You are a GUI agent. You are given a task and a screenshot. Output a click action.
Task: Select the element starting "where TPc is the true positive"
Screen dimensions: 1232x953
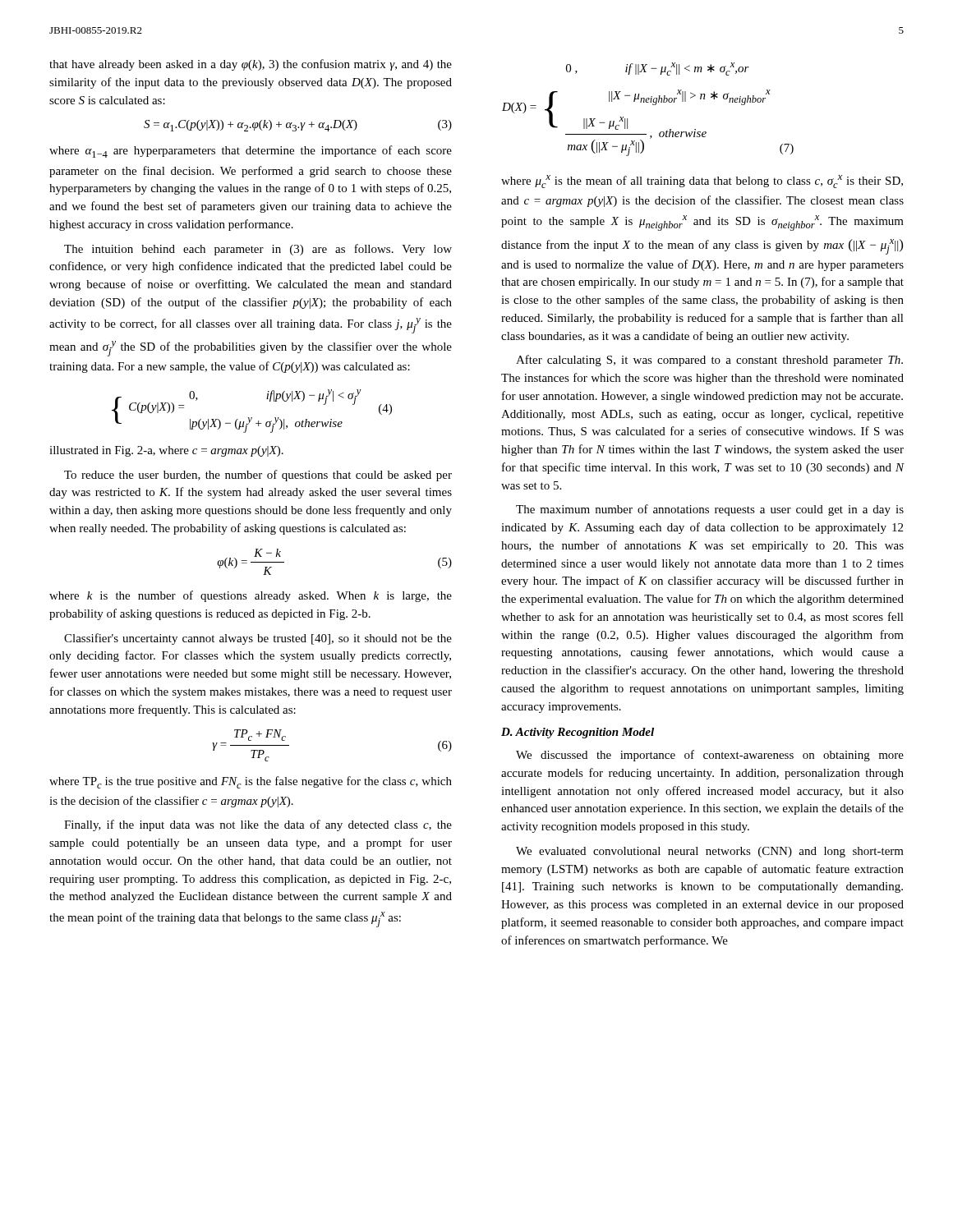(251, 791)
